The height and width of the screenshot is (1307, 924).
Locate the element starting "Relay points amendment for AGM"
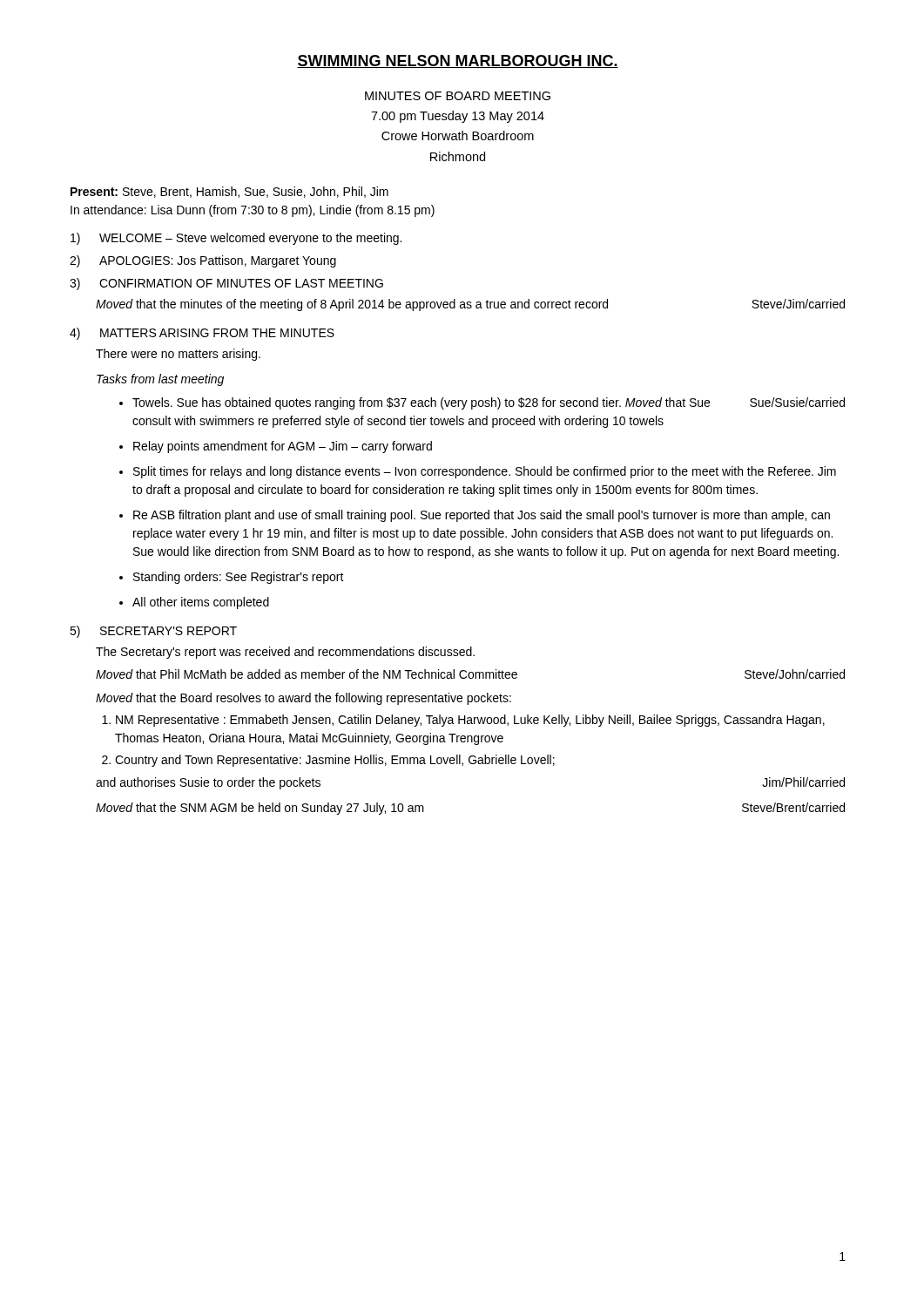[x=282, y=446]
